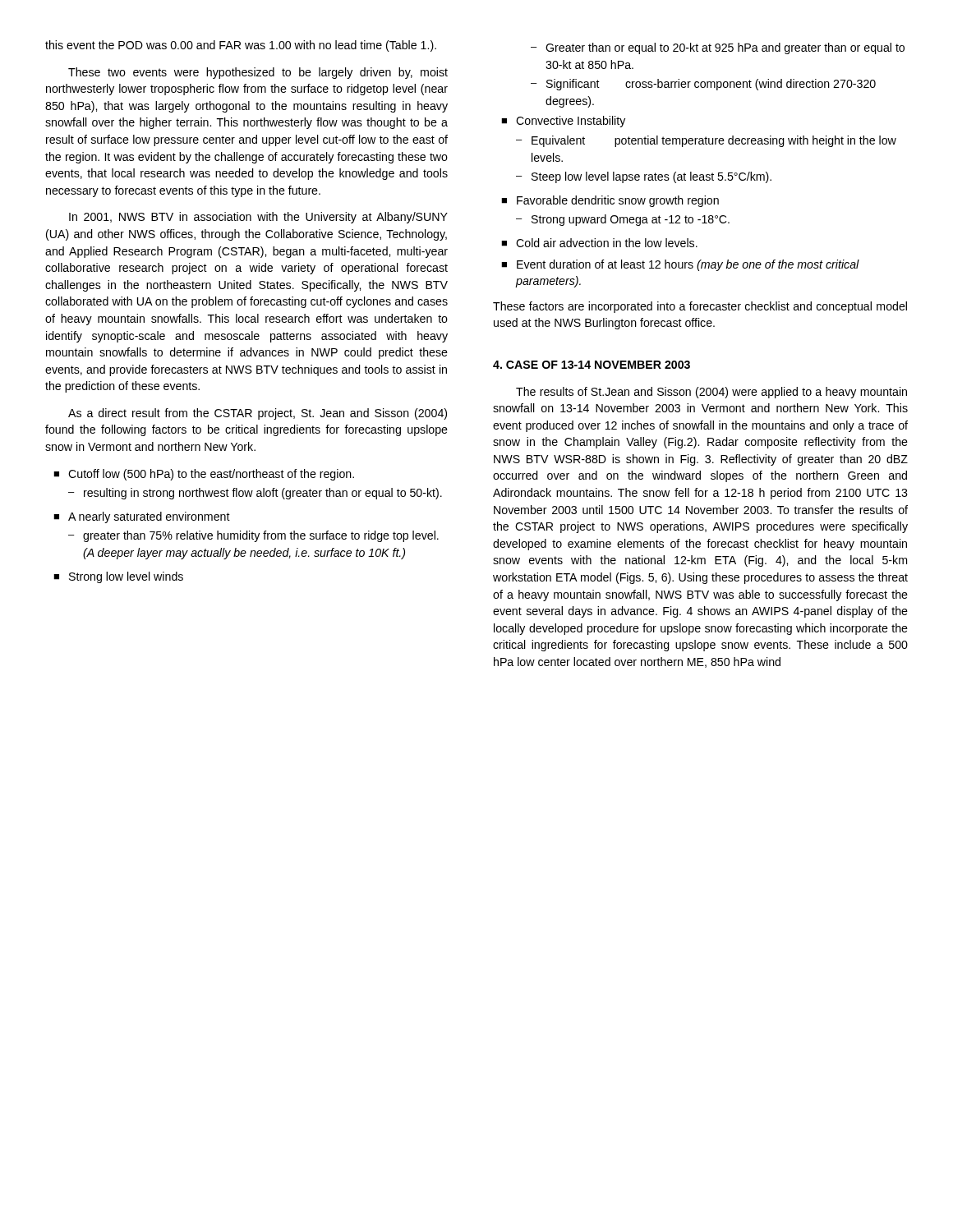The image size is (953, 1232).
Task: Find the list item with the text "■ Strong low"
Action: pos(118,577)
